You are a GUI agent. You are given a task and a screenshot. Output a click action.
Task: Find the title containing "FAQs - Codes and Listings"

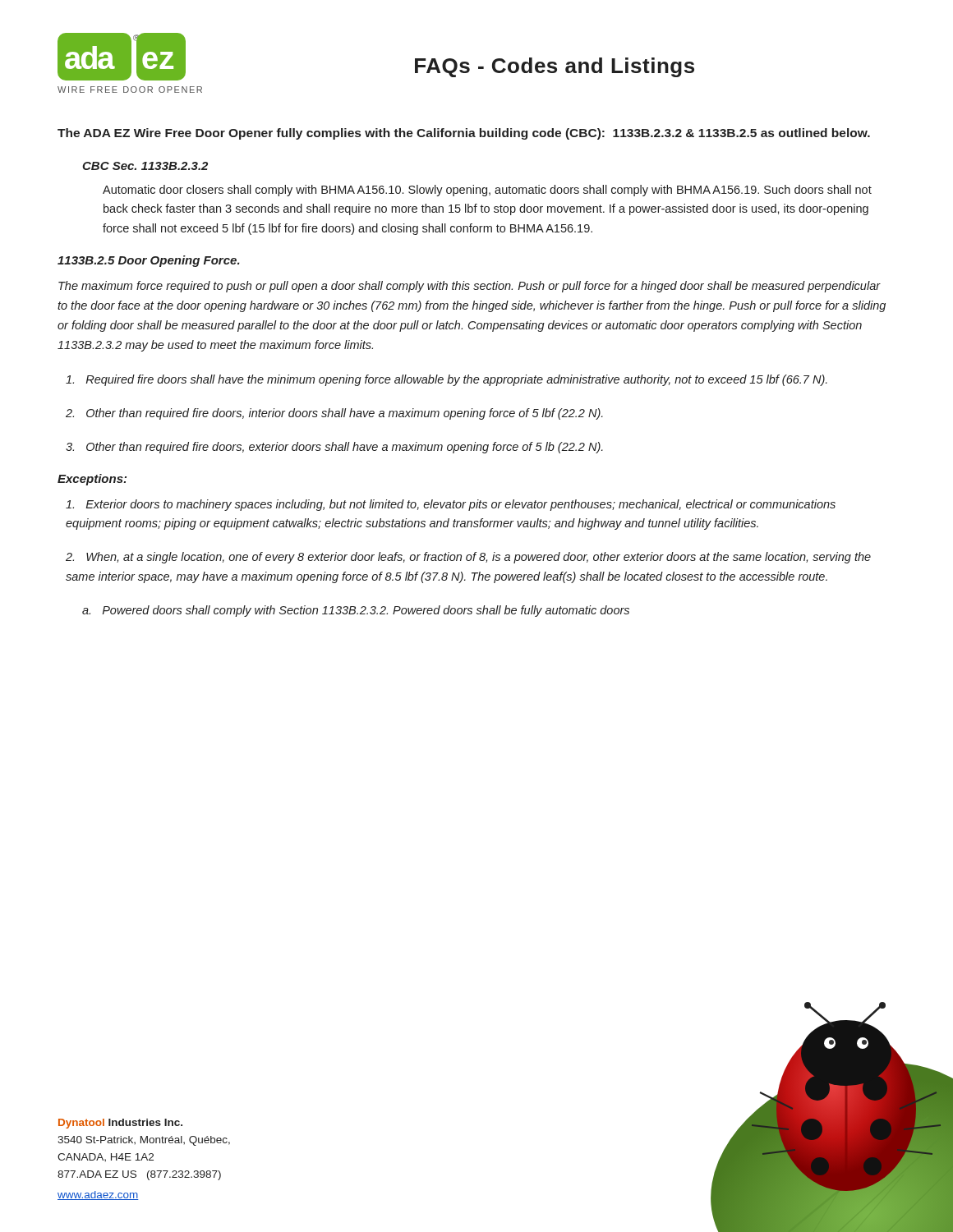pyautogui.click(x=555, y=65)
